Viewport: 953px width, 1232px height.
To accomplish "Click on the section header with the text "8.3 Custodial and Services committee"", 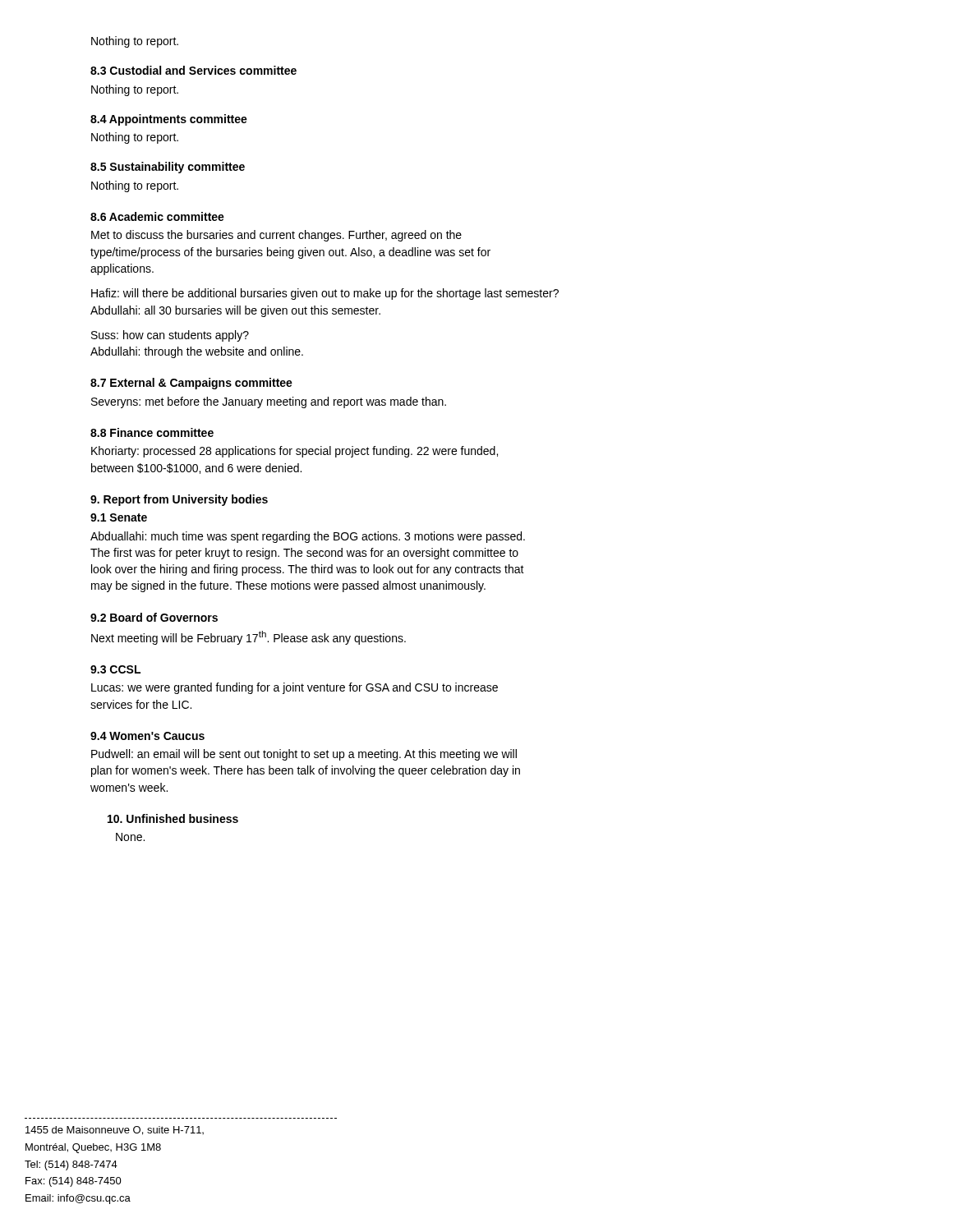I will pyautogui.click(x=194, y=71).
